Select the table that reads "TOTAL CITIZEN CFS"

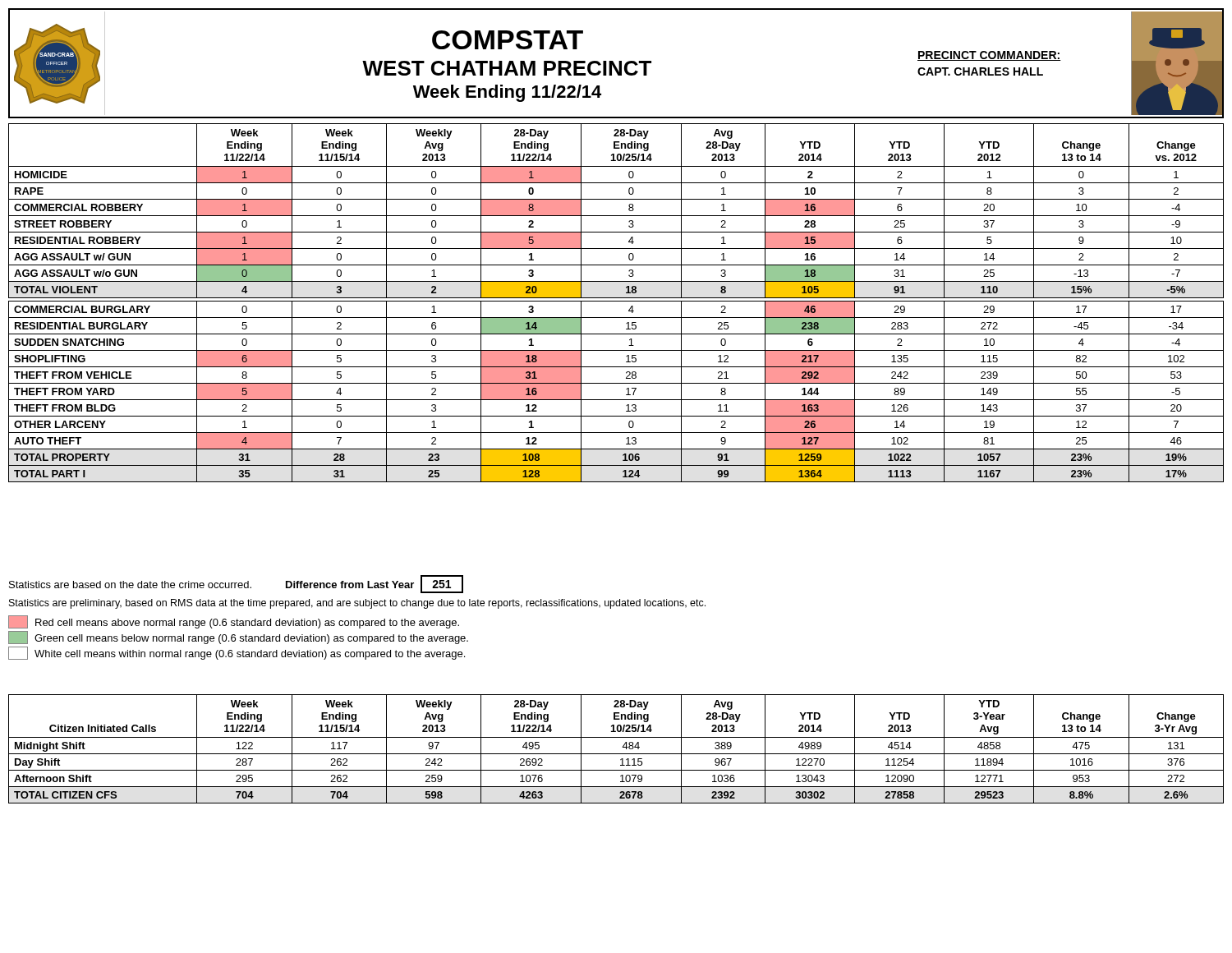[616, 749]
